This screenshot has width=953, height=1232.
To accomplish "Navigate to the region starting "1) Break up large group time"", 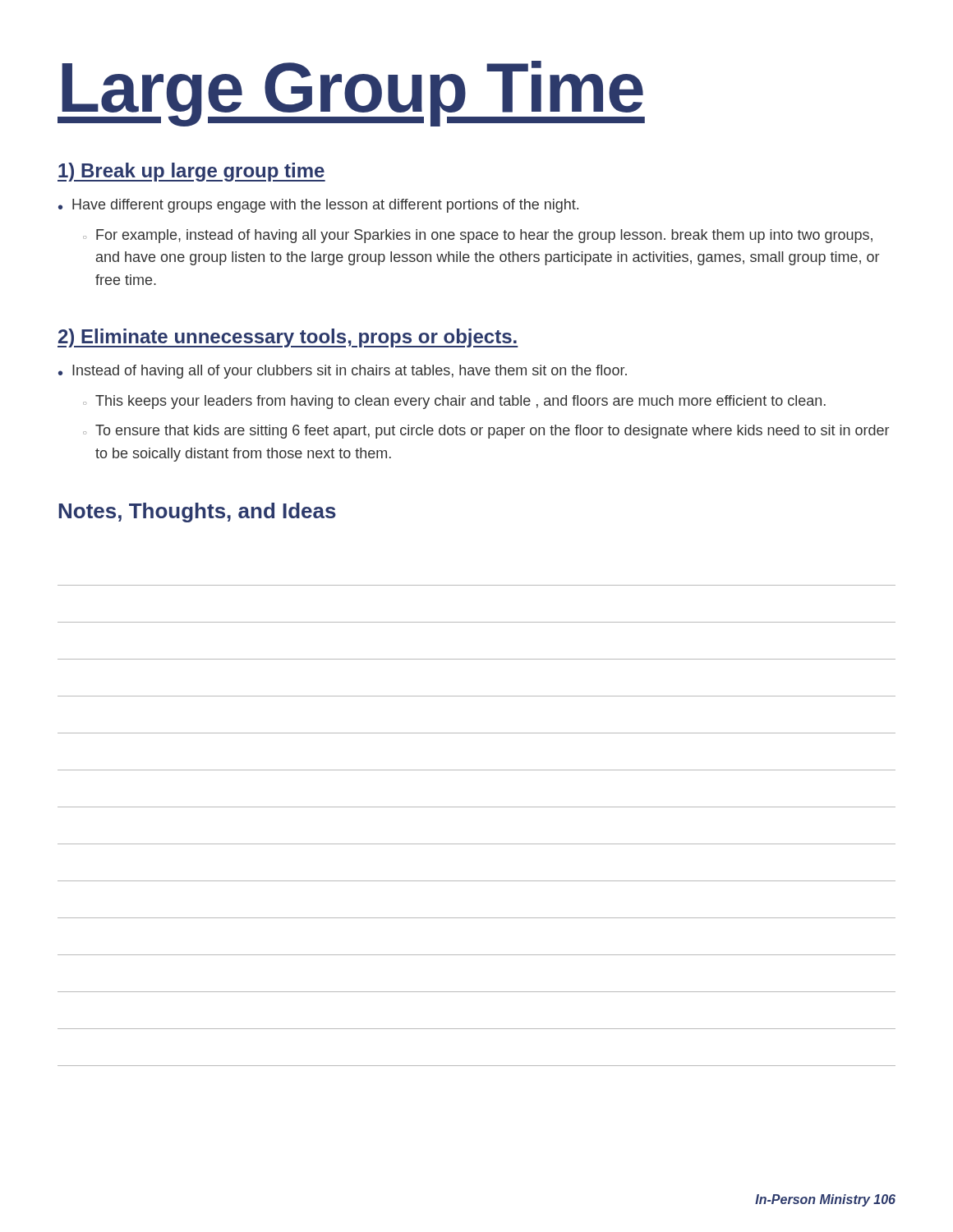I will (x=191, y=172).
